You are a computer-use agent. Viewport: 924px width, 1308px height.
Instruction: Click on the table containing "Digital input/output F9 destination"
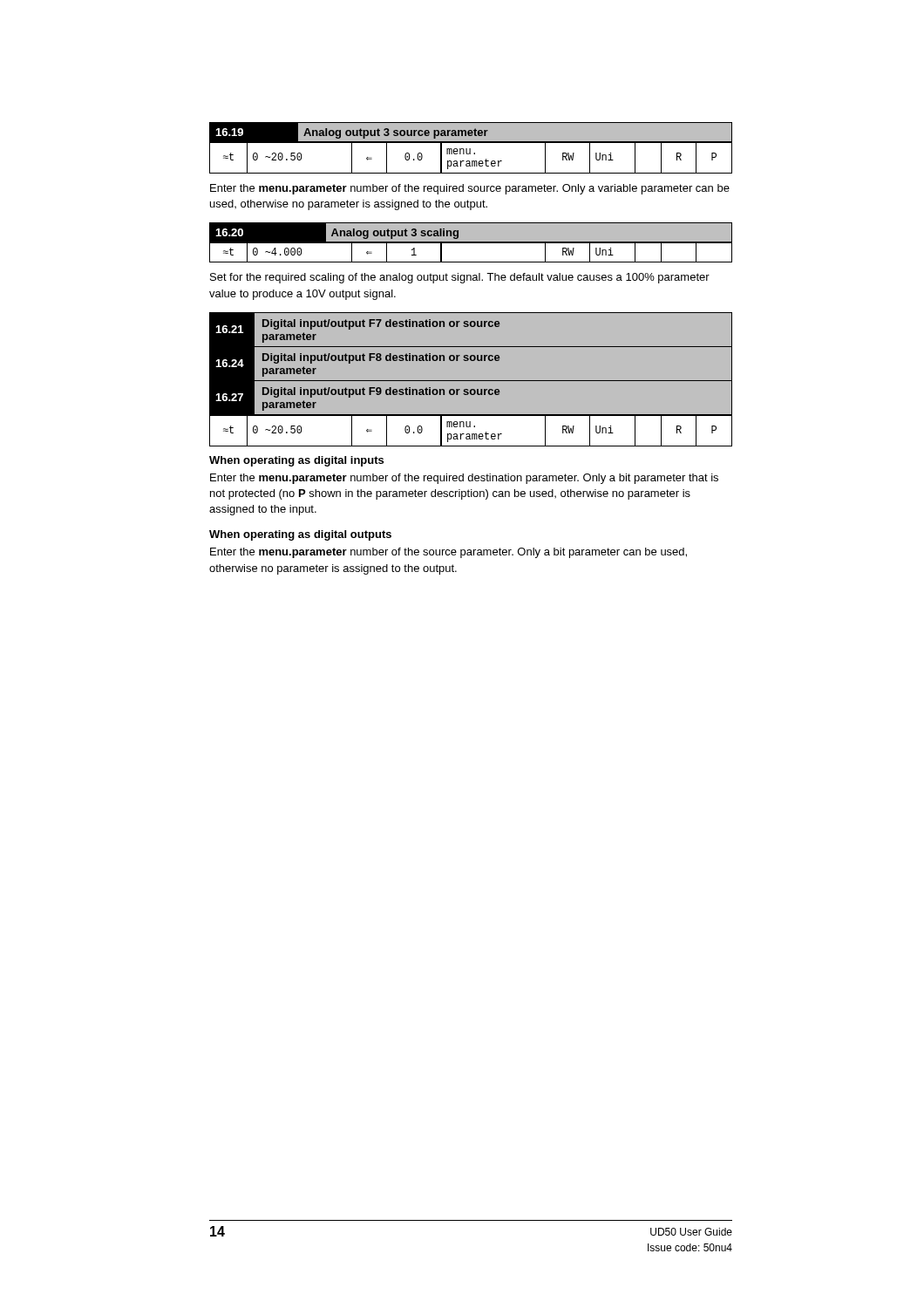[x=471, y=379]
